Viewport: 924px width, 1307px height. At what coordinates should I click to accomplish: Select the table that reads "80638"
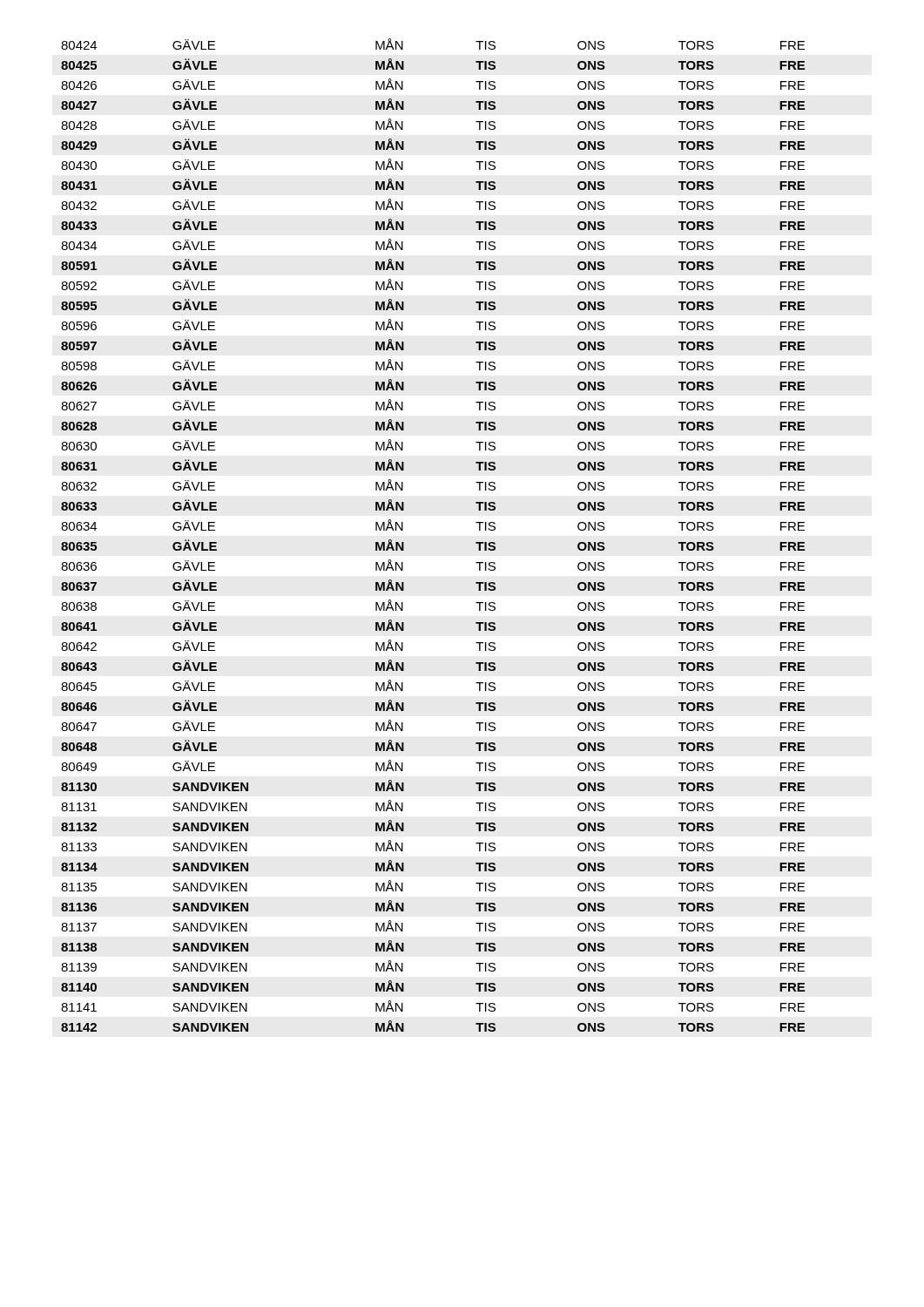462,536
